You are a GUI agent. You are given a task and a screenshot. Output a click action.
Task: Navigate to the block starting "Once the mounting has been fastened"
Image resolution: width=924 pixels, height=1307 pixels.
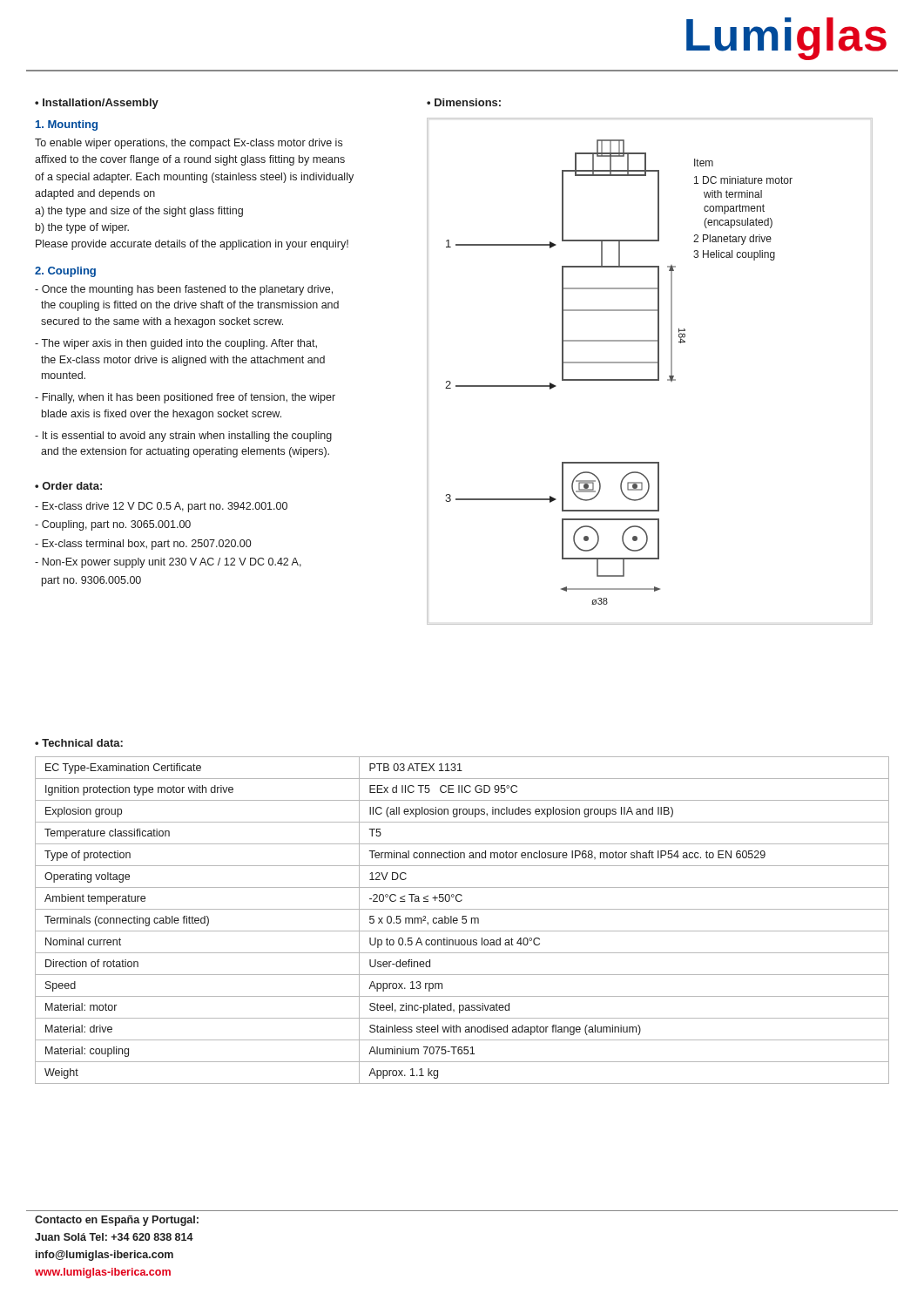(x=187, y=305)
